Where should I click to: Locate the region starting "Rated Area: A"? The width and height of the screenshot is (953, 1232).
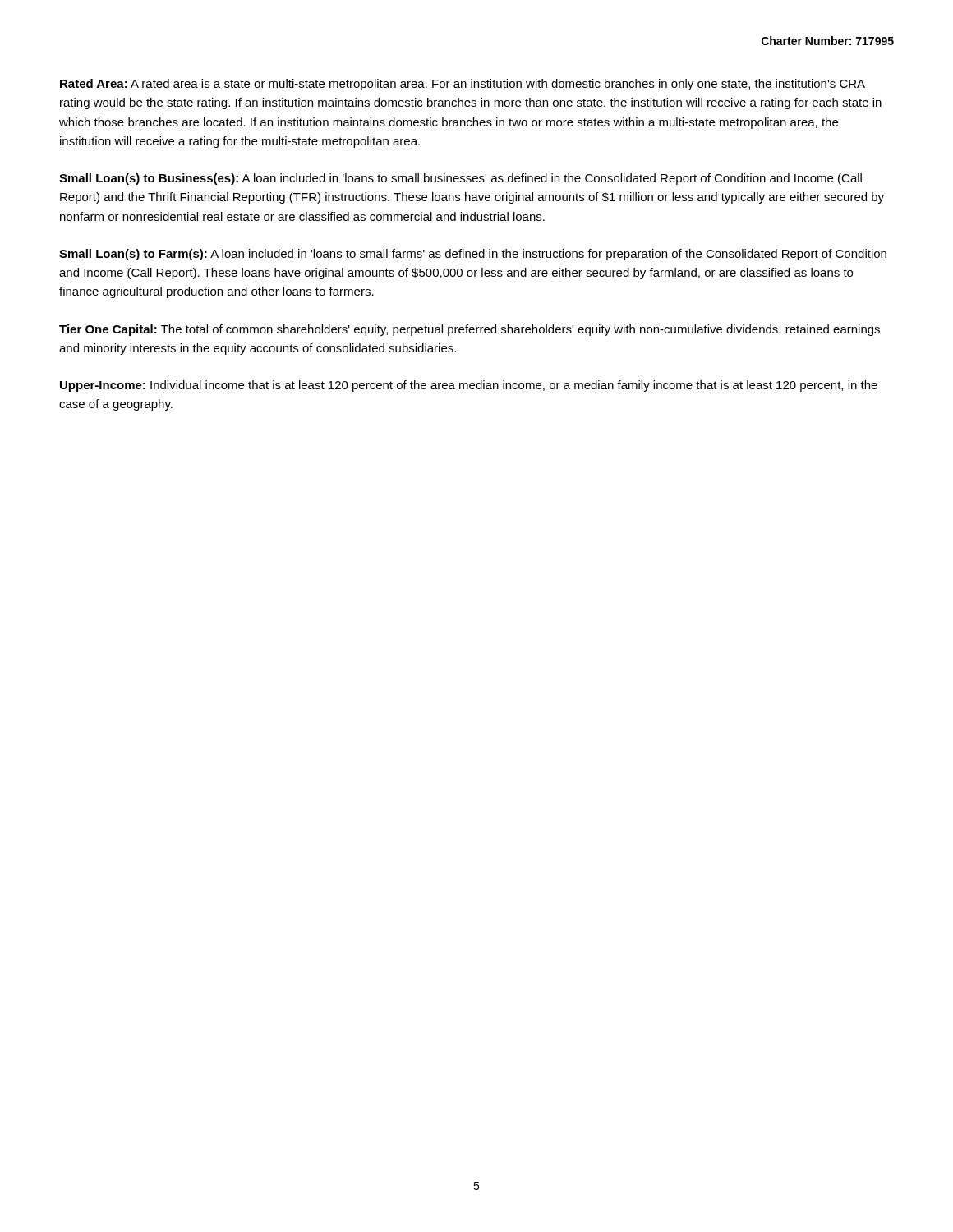coord(470,112)
